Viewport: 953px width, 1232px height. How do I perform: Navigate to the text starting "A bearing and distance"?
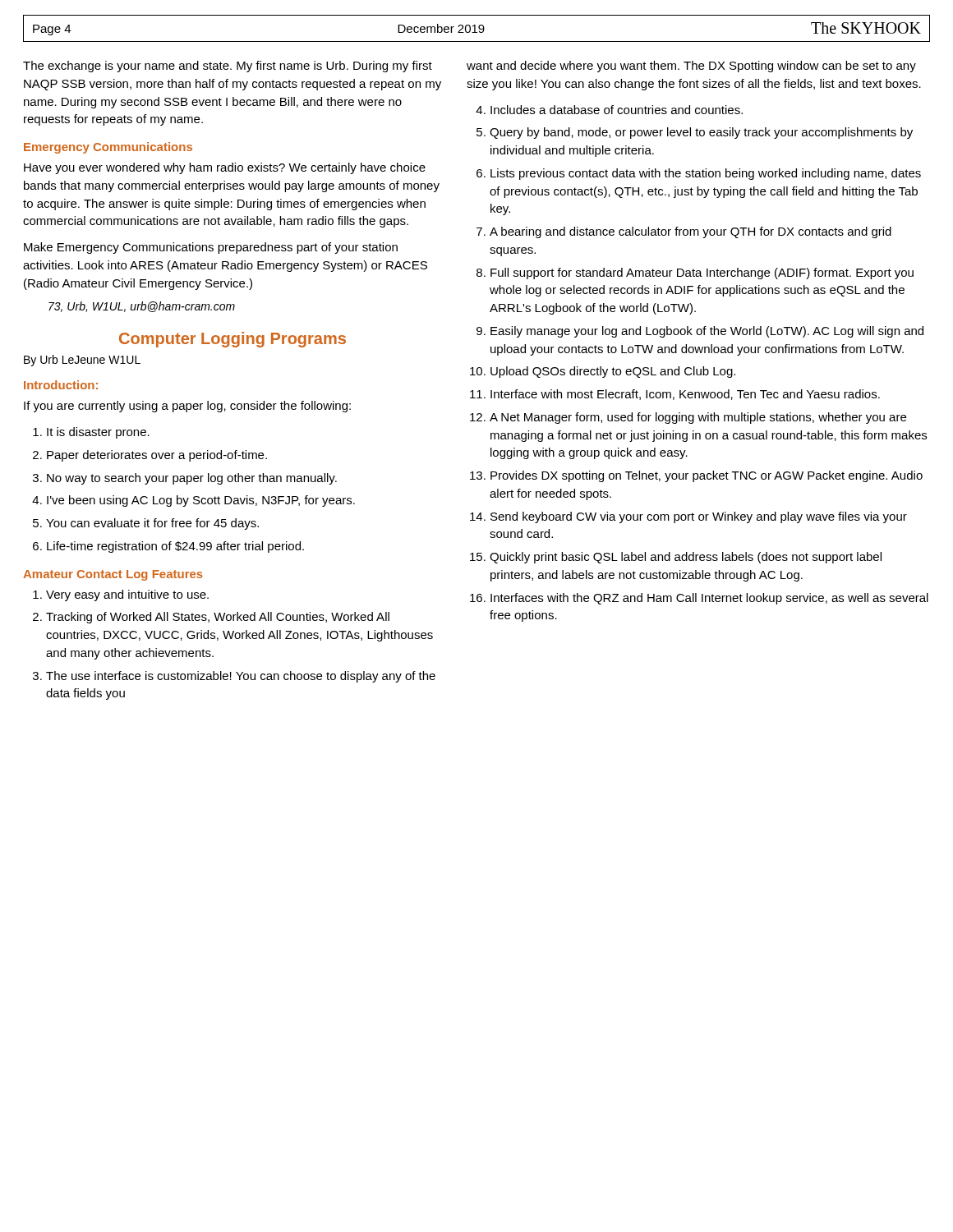point(691,240)
